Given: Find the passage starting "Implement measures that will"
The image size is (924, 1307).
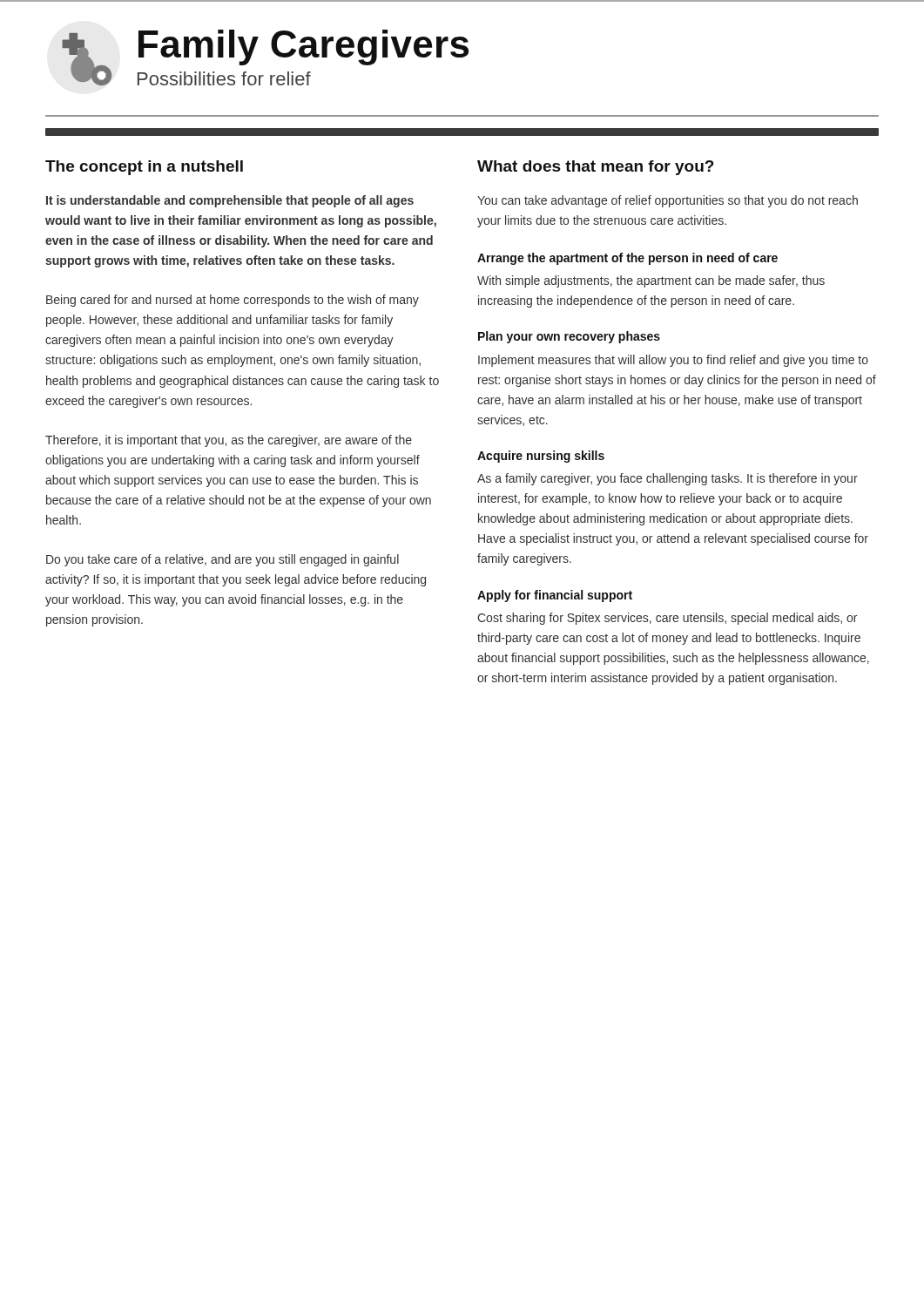Looking at the screenshot, I should [677, 390].
